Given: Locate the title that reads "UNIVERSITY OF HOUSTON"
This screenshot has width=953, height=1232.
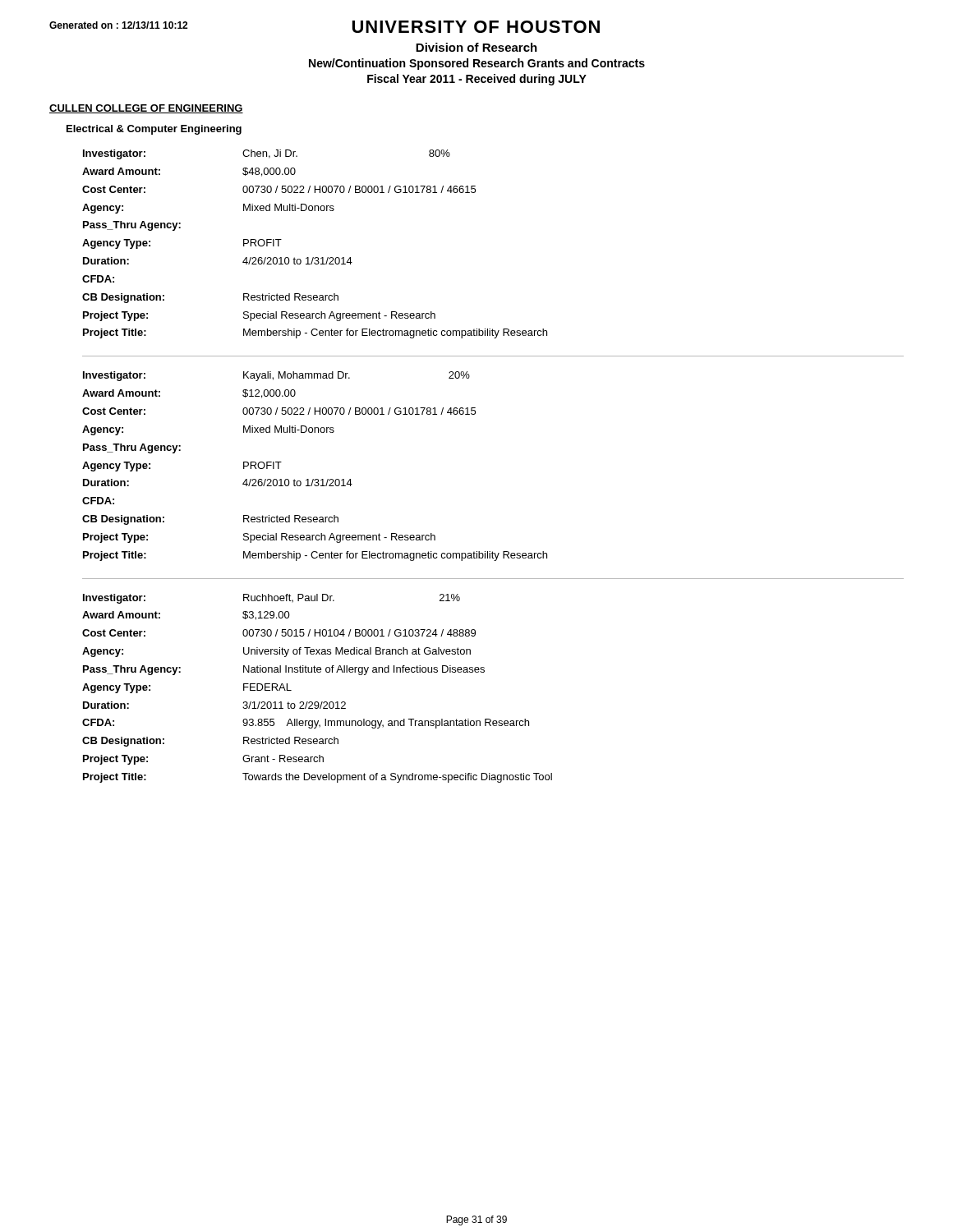Looking at the screenshot, I should click(476, 27).
